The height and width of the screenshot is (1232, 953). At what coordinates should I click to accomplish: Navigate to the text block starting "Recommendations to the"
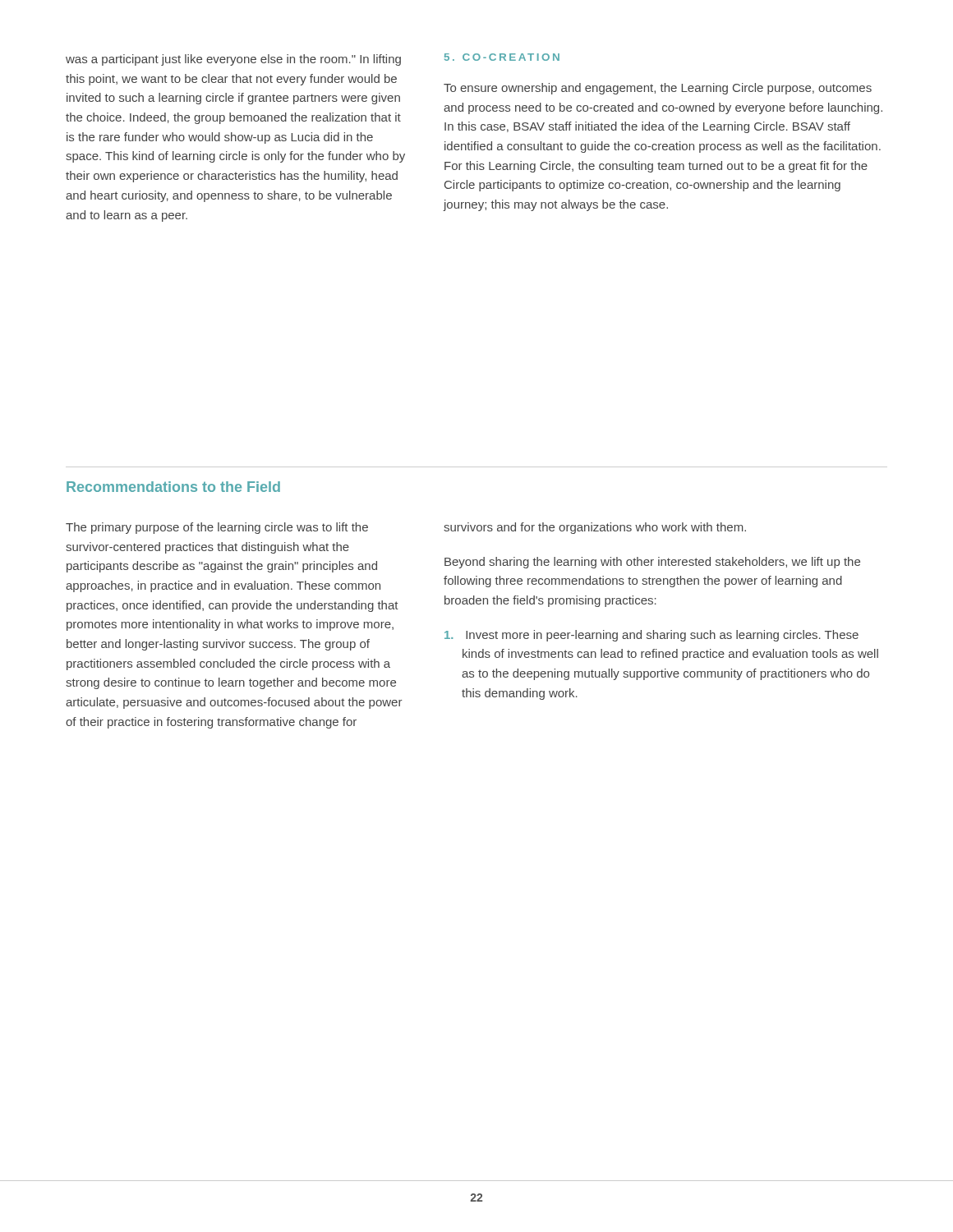tap(173, 487)
